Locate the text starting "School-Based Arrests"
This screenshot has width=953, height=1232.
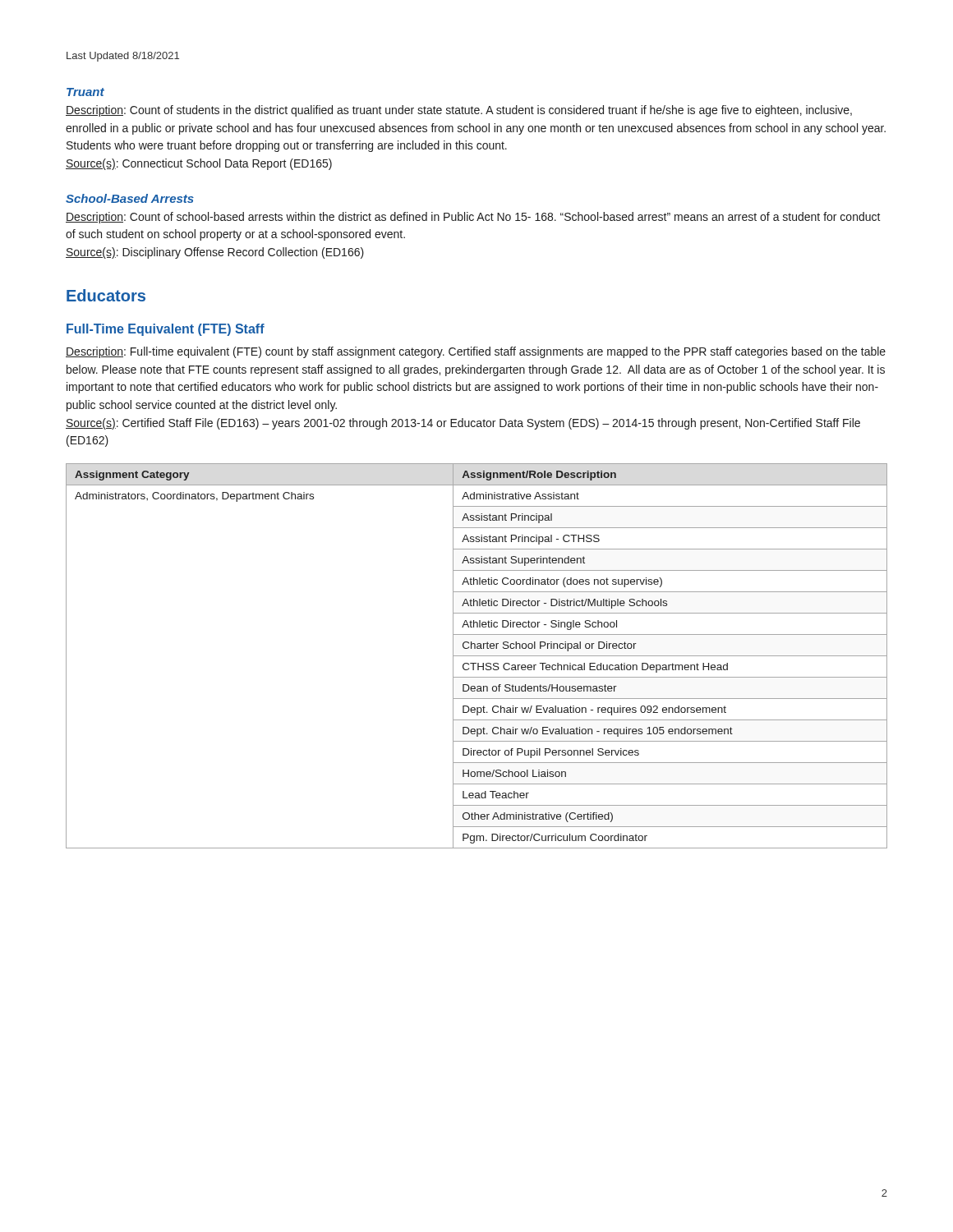pyautogui.click(x=130, y=198)
